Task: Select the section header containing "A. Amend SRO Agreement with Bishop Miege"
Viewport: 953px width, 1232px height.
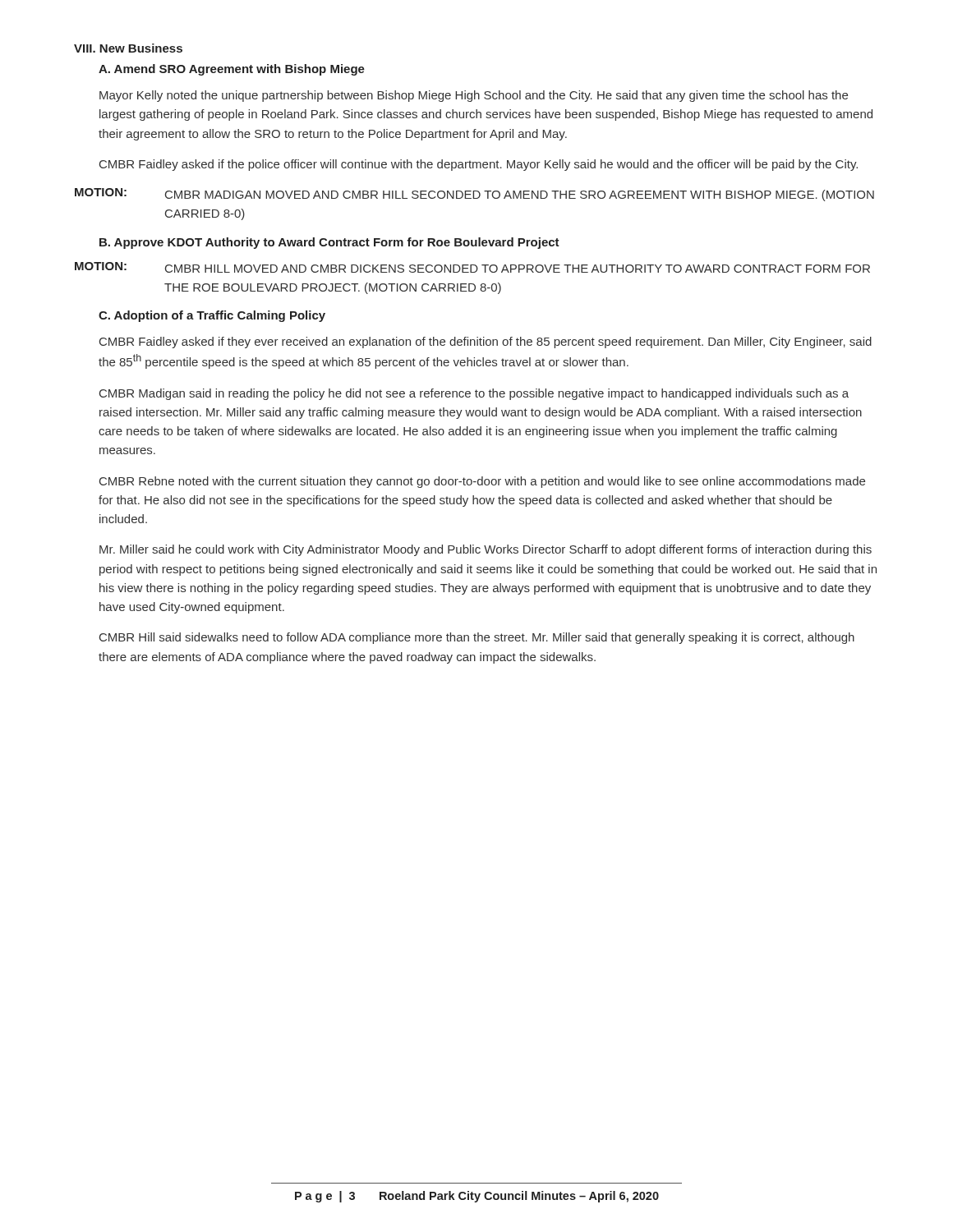Action: click(232, 69)
